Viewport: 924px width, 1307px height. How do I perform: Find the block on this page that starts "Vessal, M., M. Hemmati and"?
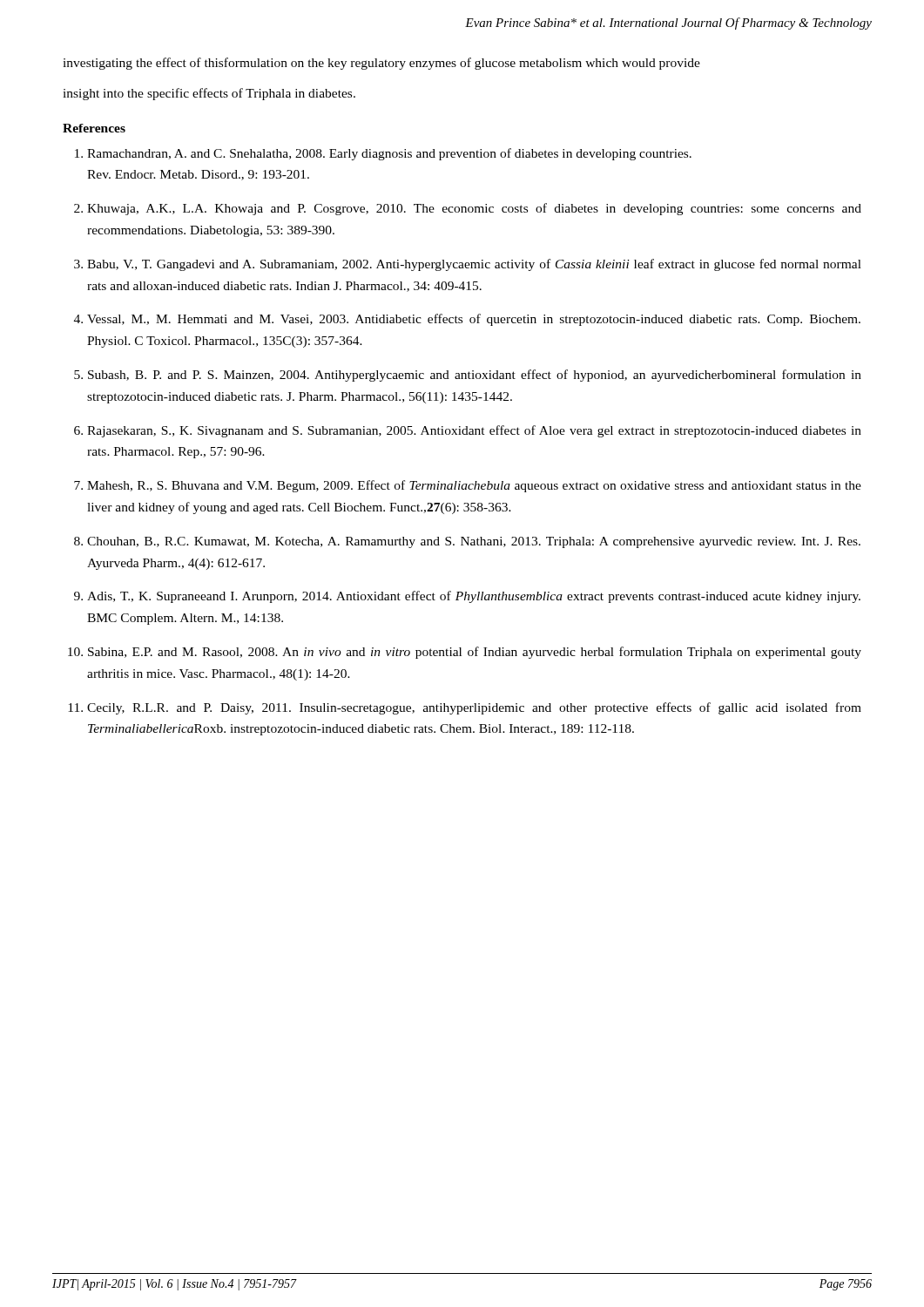(x=474, y=330)
